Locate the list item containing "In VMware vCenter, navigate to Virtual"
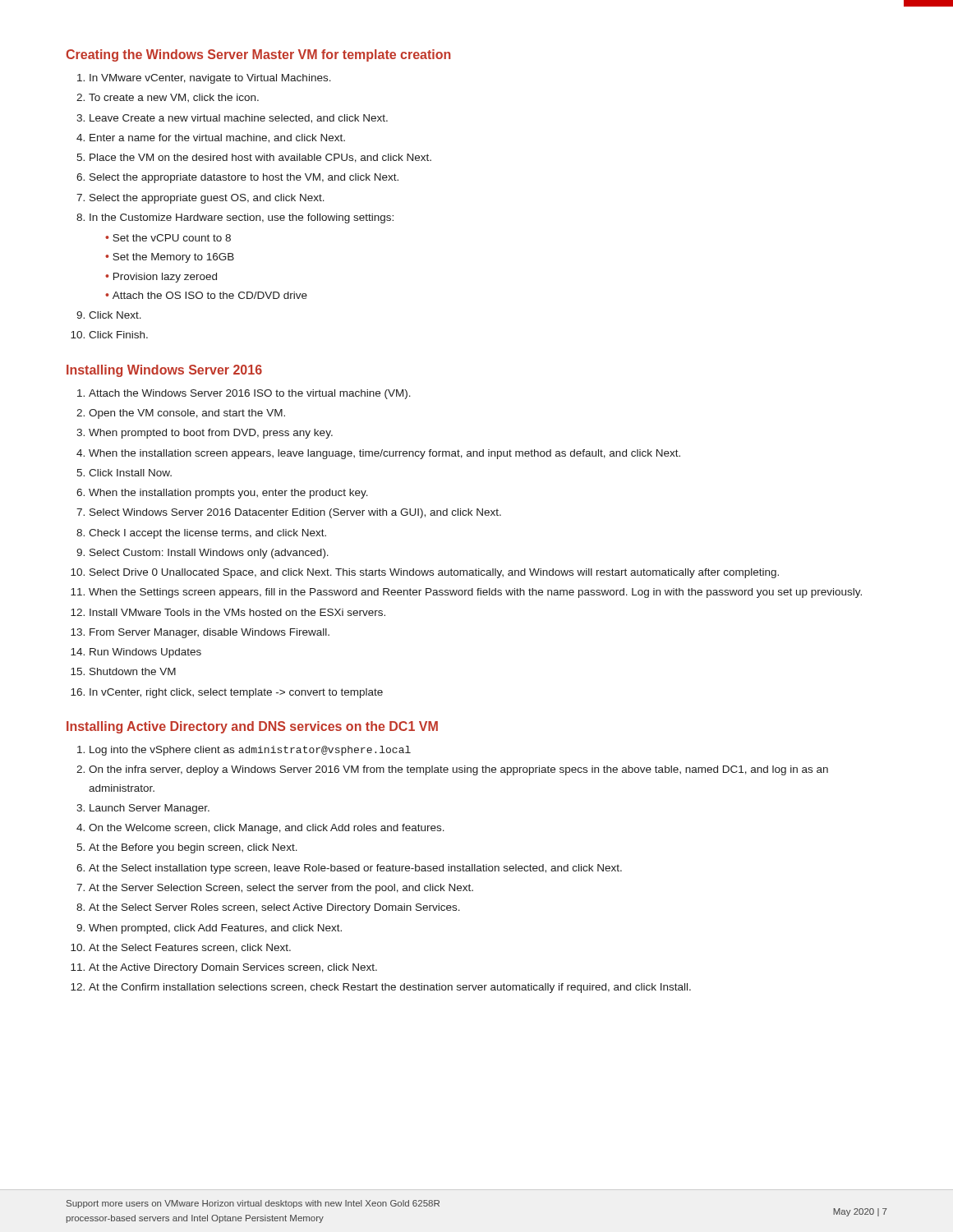The height and width of the screenshot is (1232, 953). tap(210, 78)
